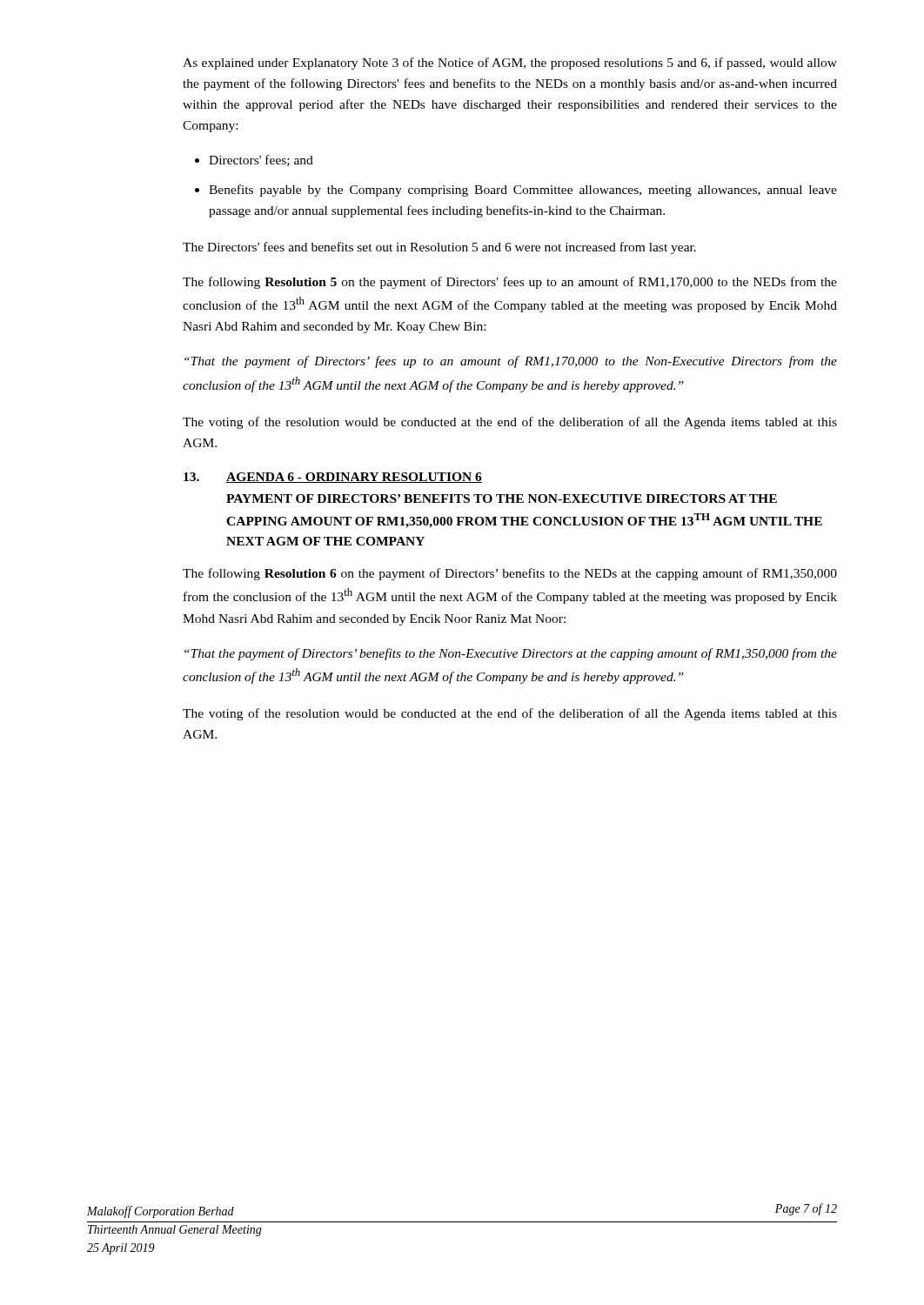
Task: Select the text block that reads "As explained under Explanatory Note 3"
Action: coord(510,94)
